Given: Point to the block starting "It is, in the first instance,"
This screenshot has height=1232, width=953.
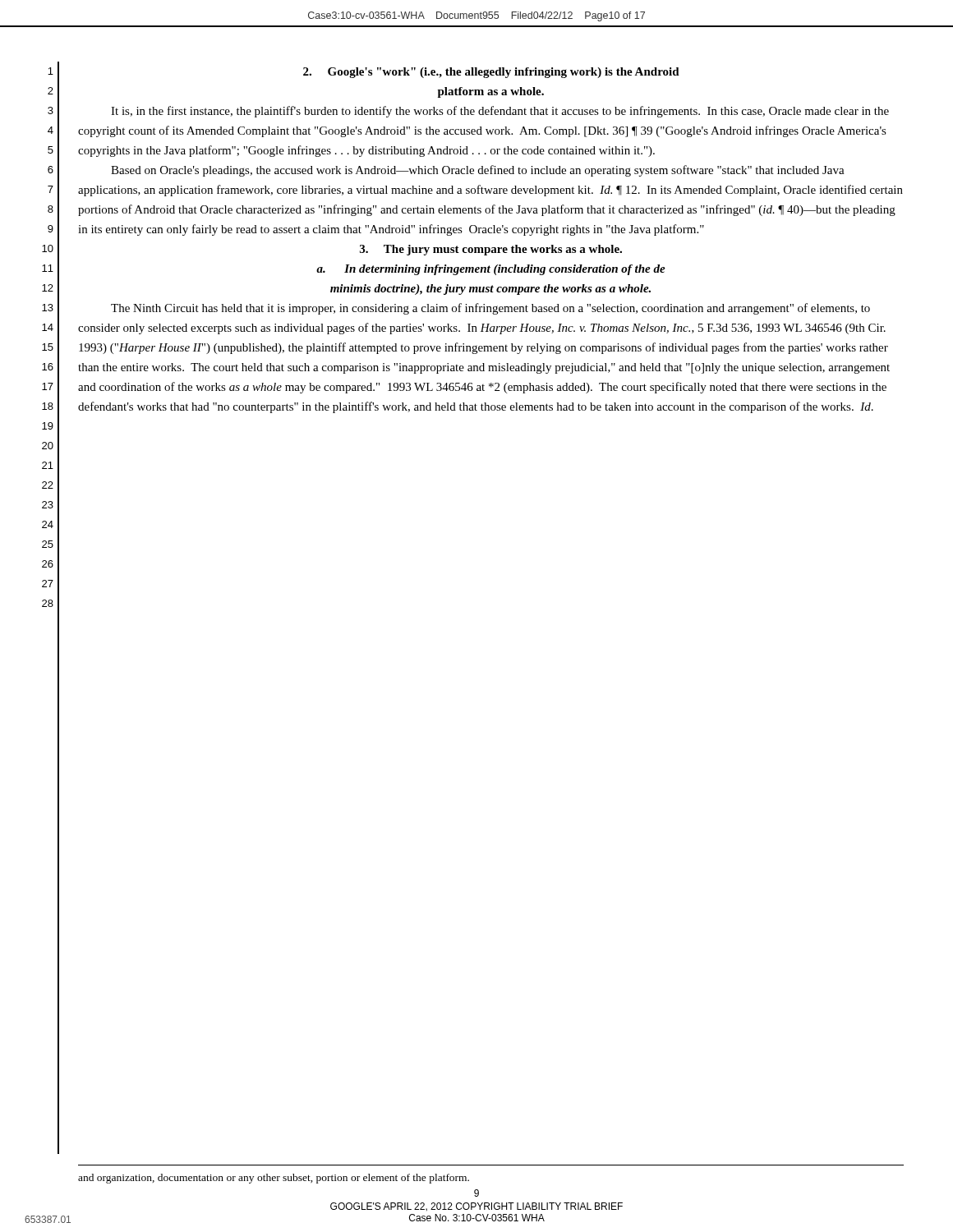Looking at the screenshot, I should 484,131.
